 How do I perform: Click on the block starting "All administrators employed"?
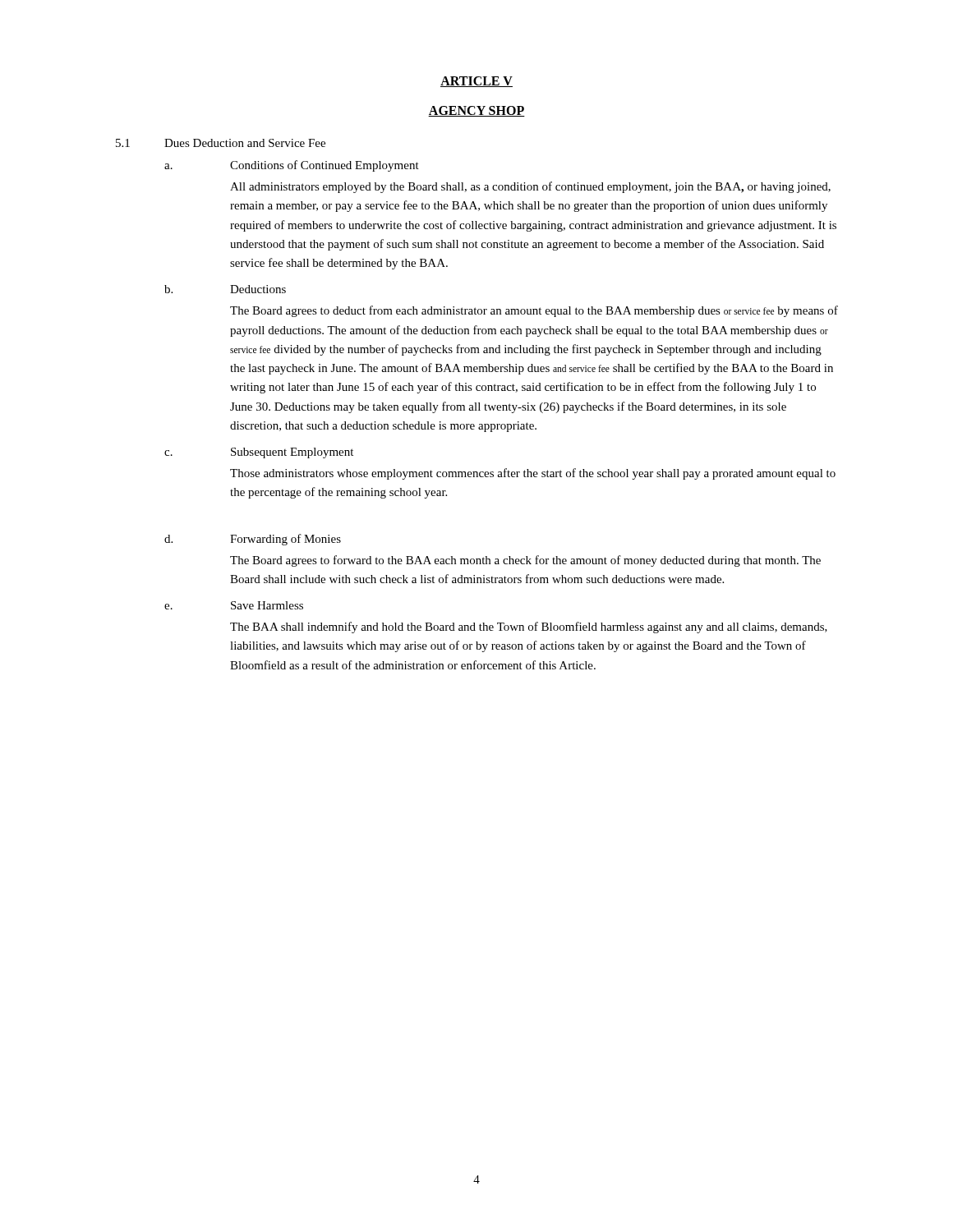tap(533, 225)
